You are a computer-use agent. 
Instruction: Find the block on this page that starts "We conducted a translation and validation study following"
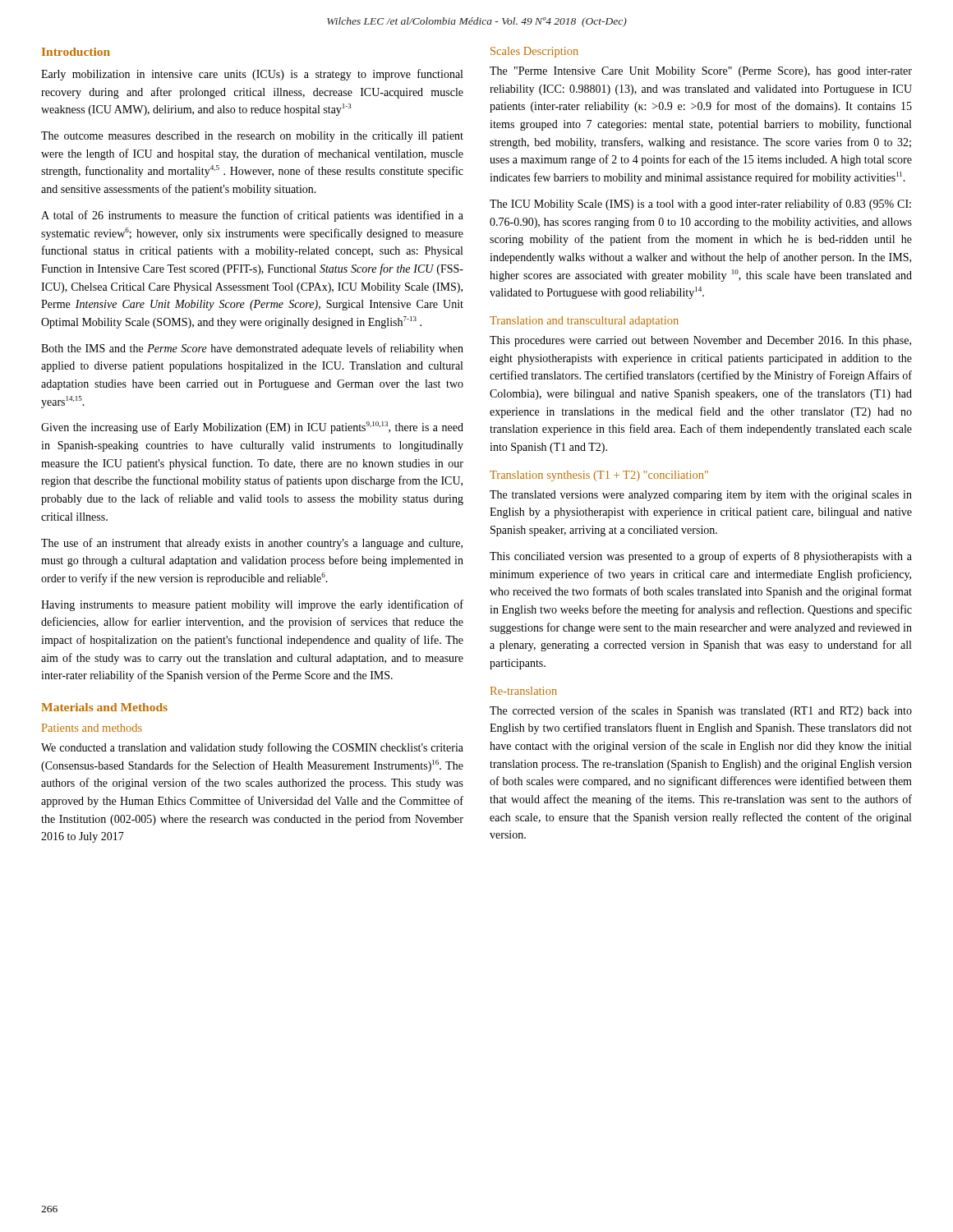pyautogui.click(x=252, y=792)
